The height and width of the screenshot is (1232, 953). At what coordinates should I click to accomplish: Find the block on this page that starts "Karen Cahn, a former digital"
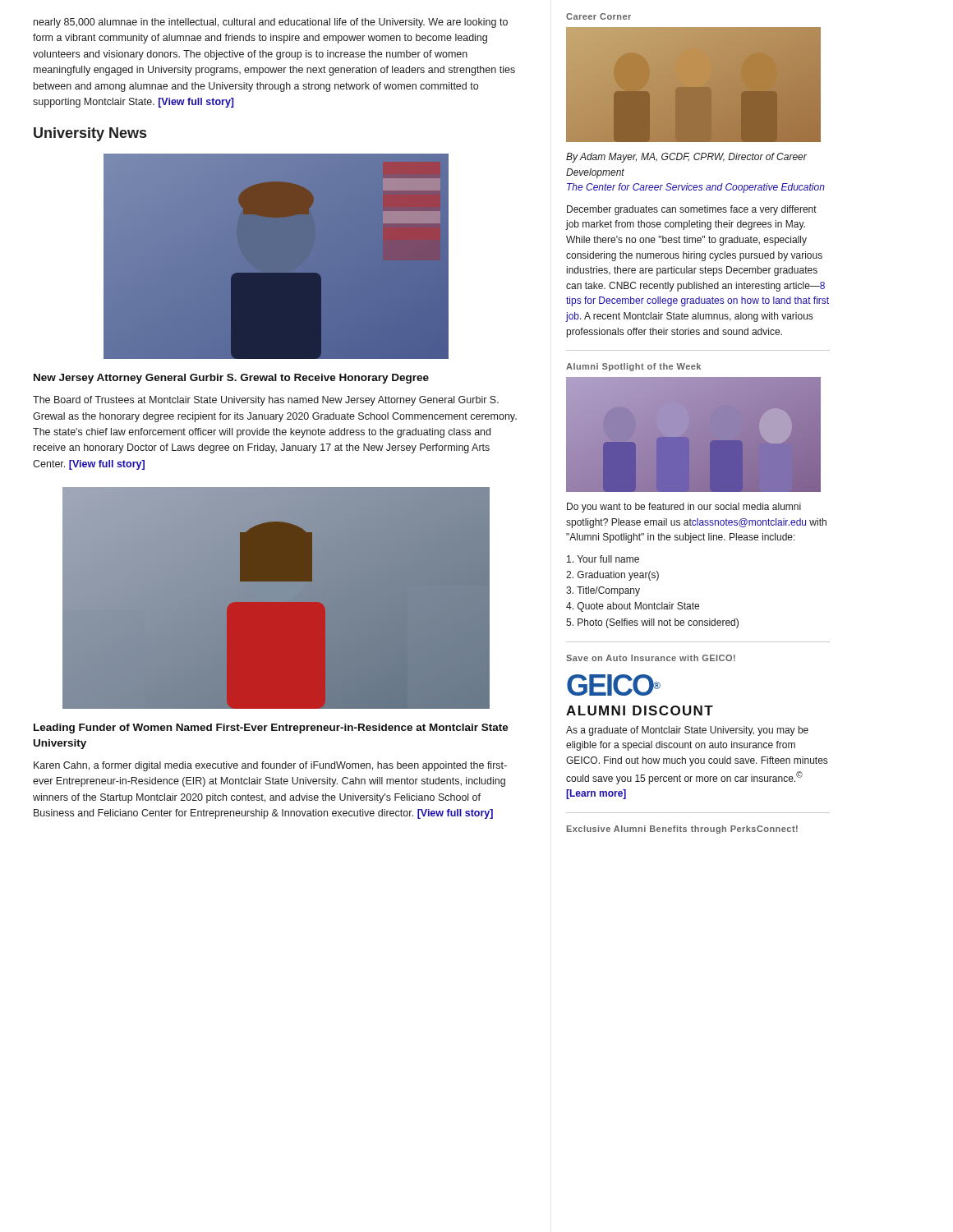coord(270,789)
